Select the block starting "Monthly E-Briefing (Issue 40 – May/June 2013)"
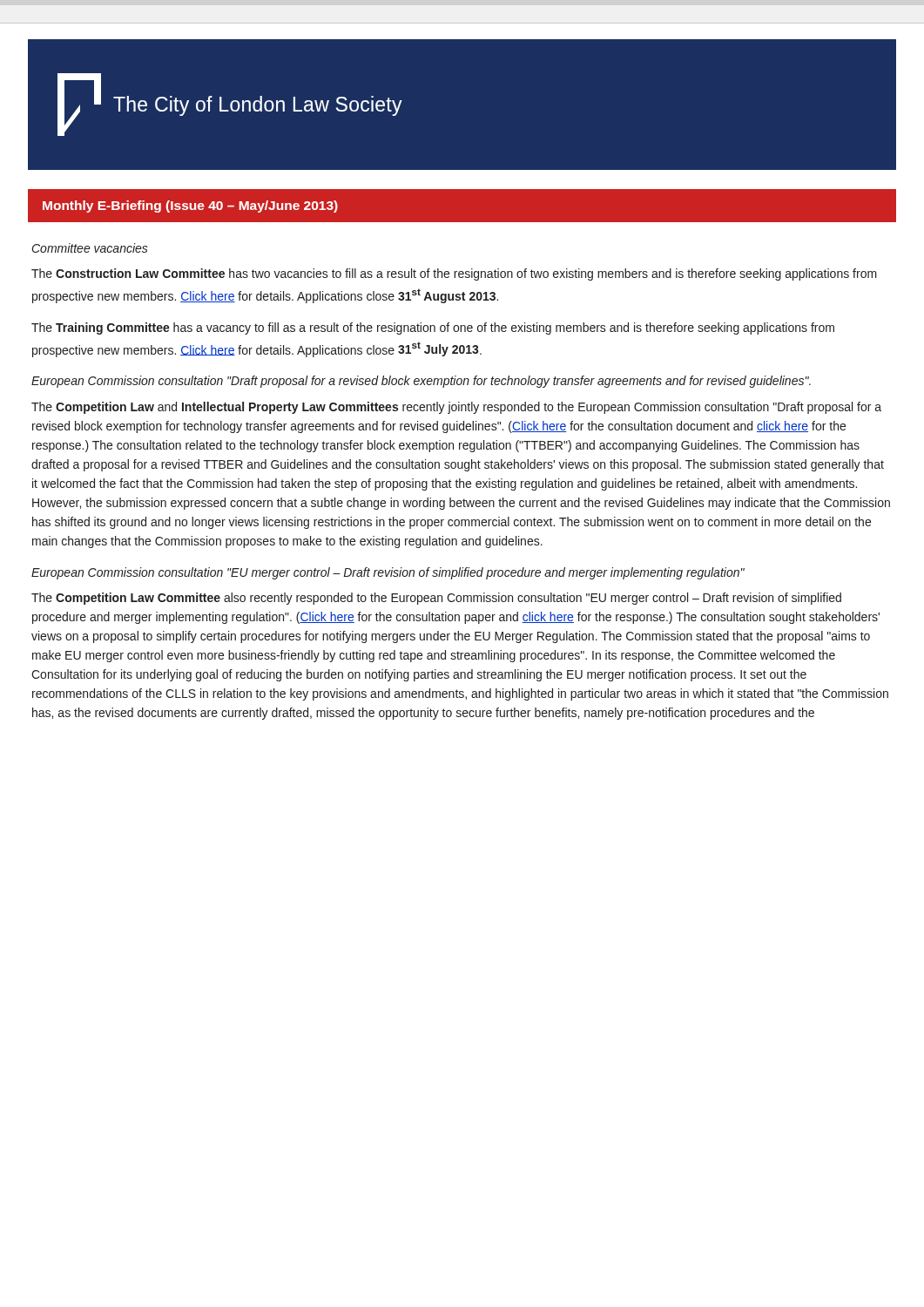Viewport: 924px width, 1307px height. click(x=190, y=205)
